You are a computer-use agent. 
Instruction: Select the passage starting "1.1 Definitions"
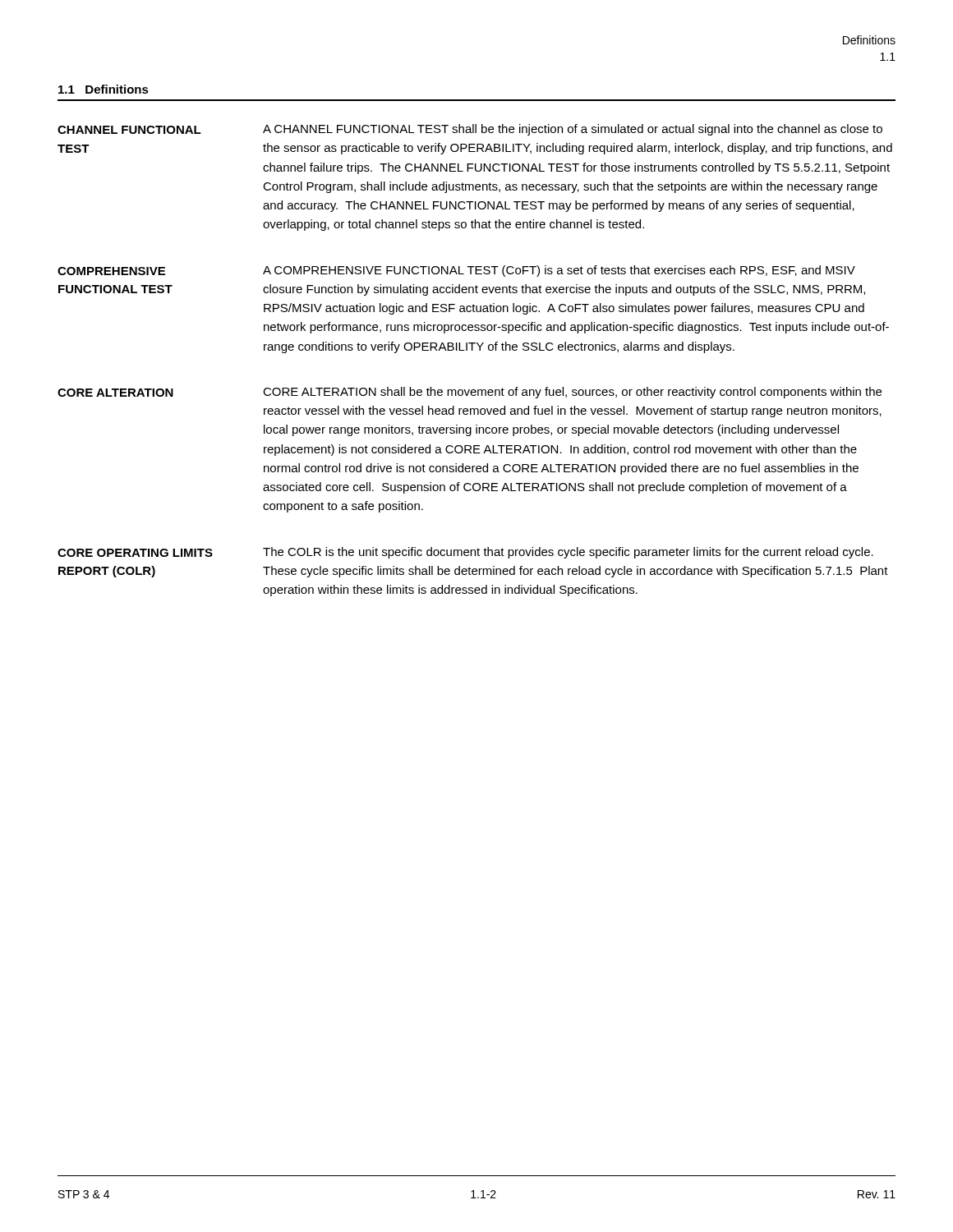point(103,89)
